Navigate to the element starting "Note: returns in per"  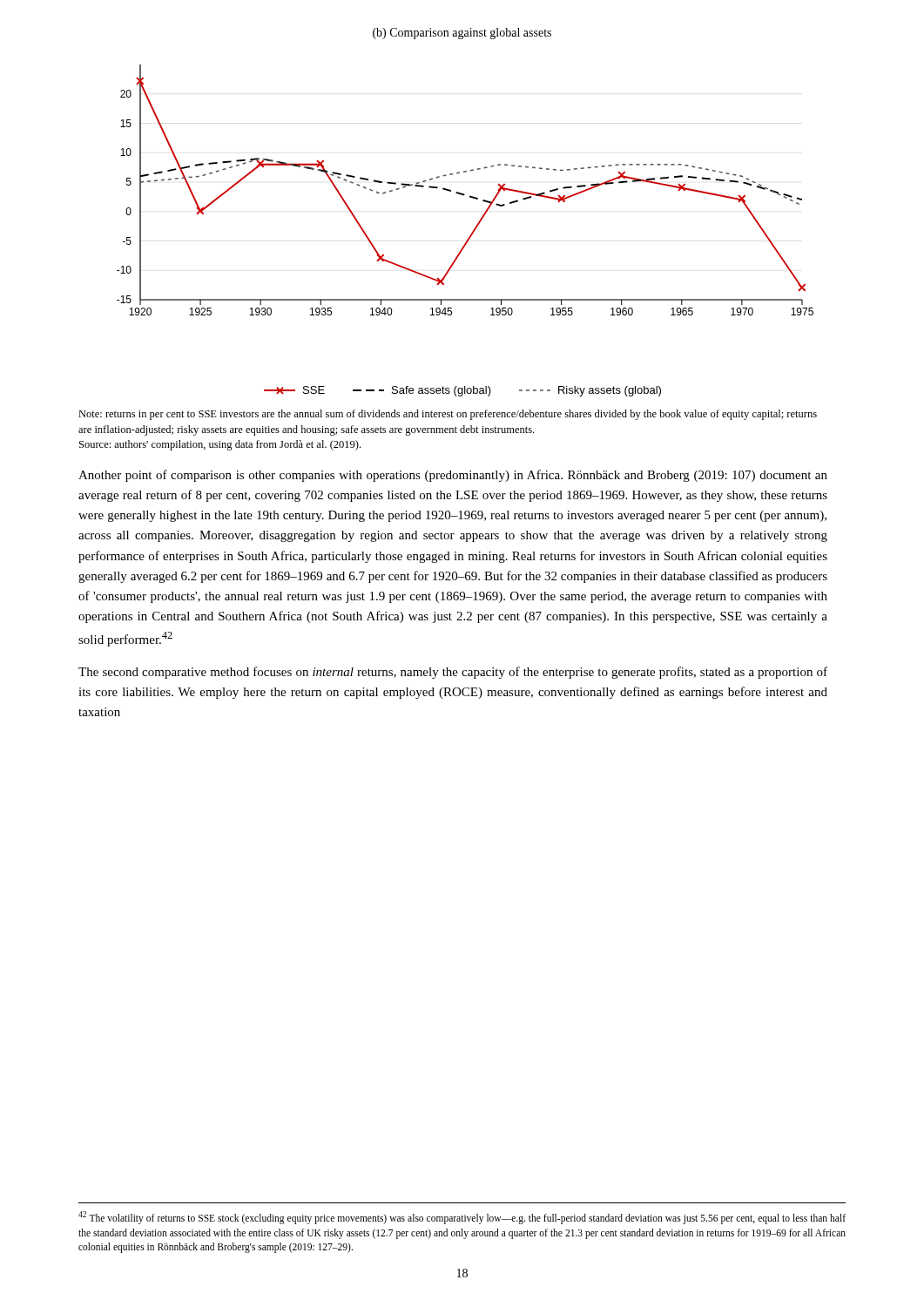pos(448,429)
